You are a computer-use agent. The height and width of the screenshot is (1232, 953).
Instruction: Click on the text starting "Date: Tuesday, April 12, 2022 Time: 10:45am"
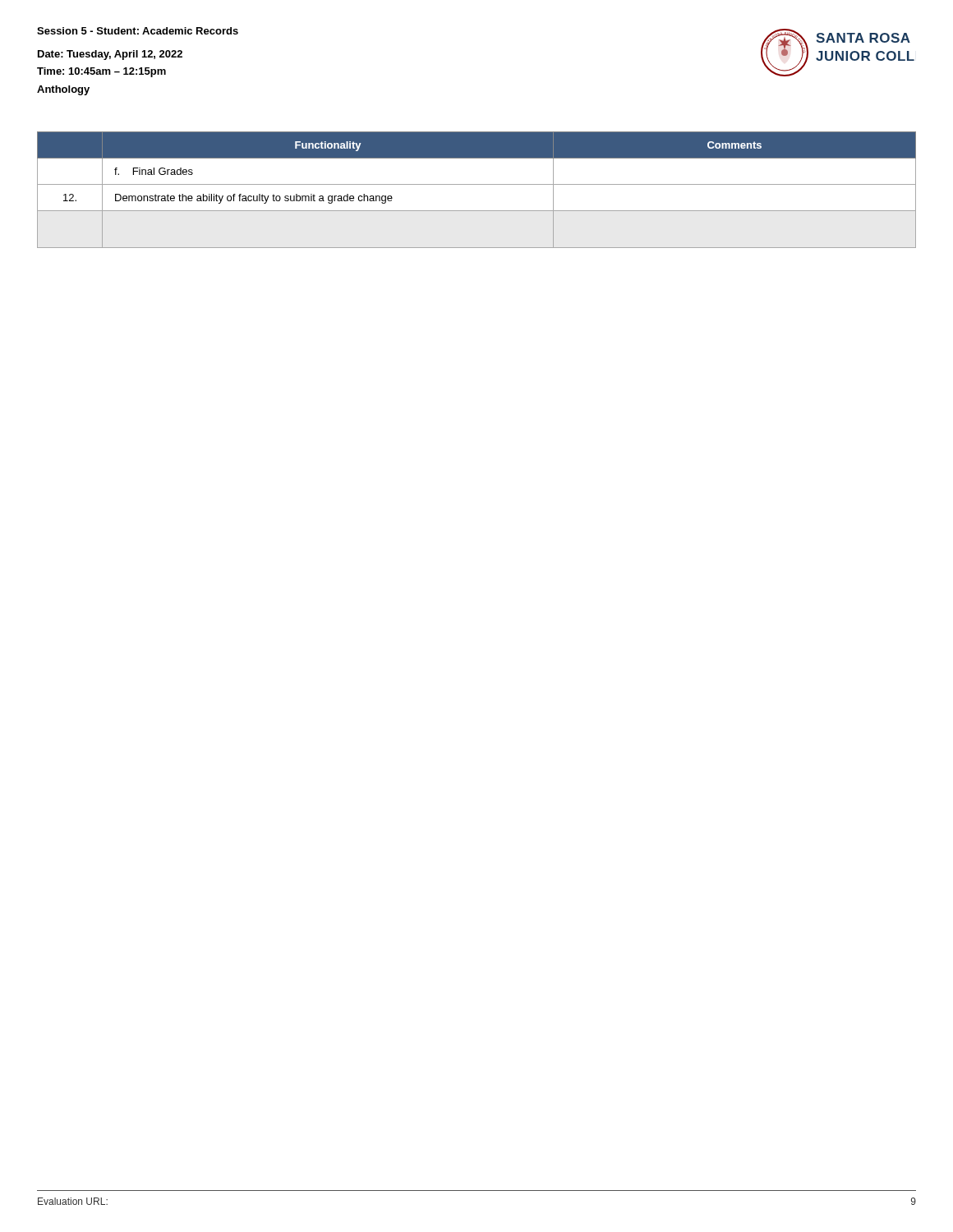pyautogui.click(x=110, y=71)
